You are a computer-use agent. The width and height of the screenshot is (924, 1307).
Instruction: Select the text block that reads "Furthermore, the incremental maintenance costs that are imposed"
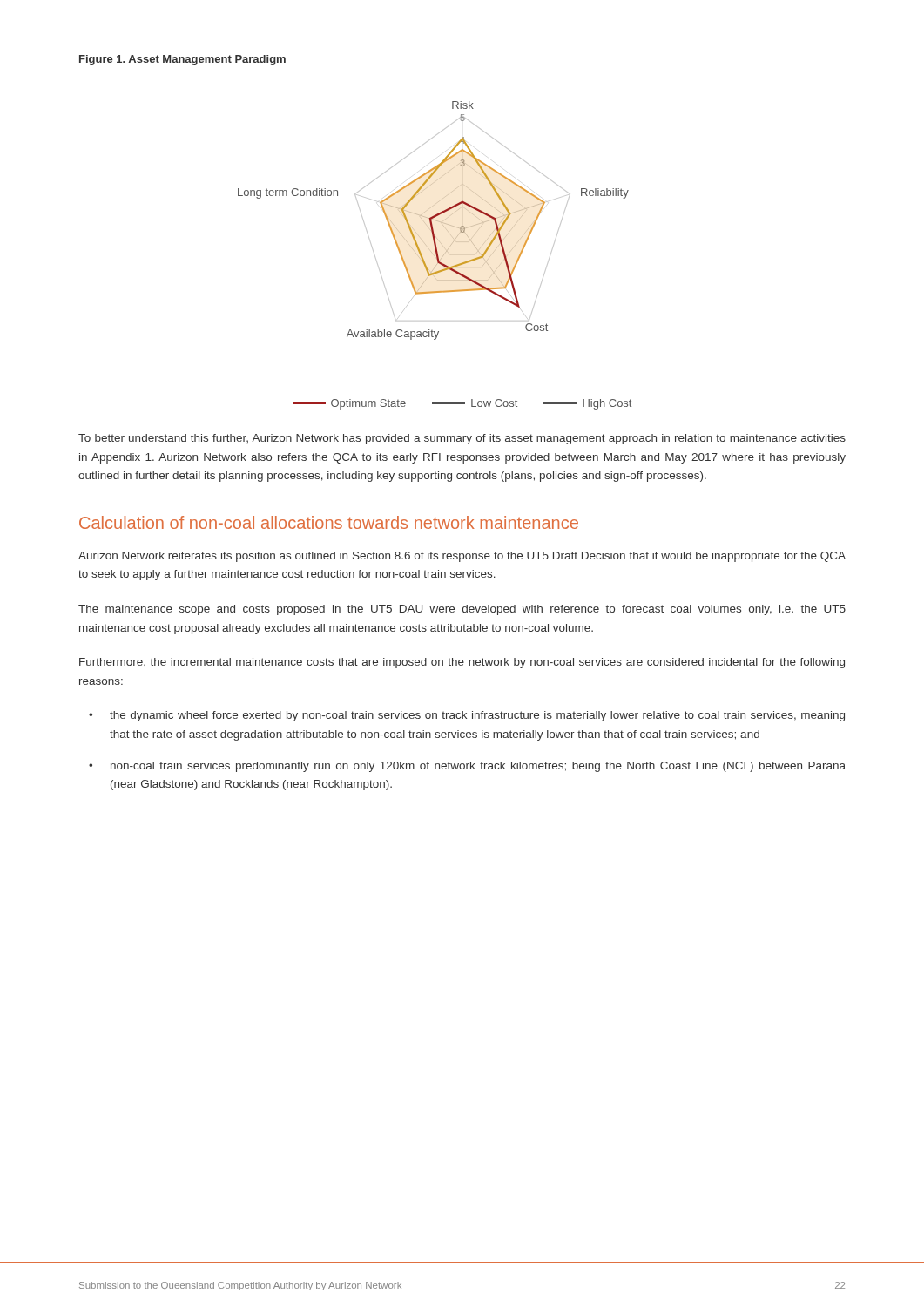(x=462, y=671)
